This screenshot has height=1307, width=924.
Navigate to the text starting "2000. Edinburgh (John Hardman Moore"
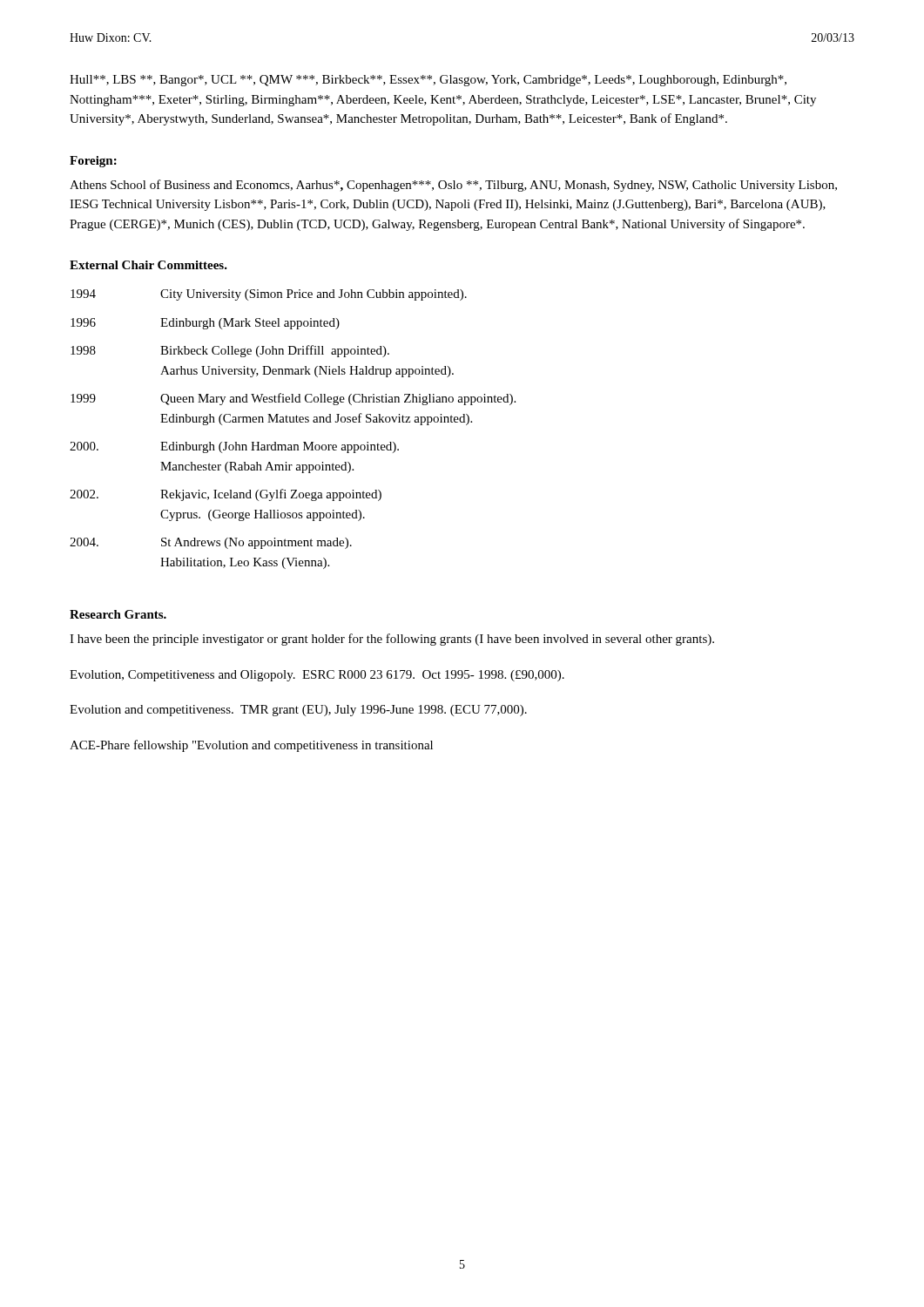(x=234, y=447)
